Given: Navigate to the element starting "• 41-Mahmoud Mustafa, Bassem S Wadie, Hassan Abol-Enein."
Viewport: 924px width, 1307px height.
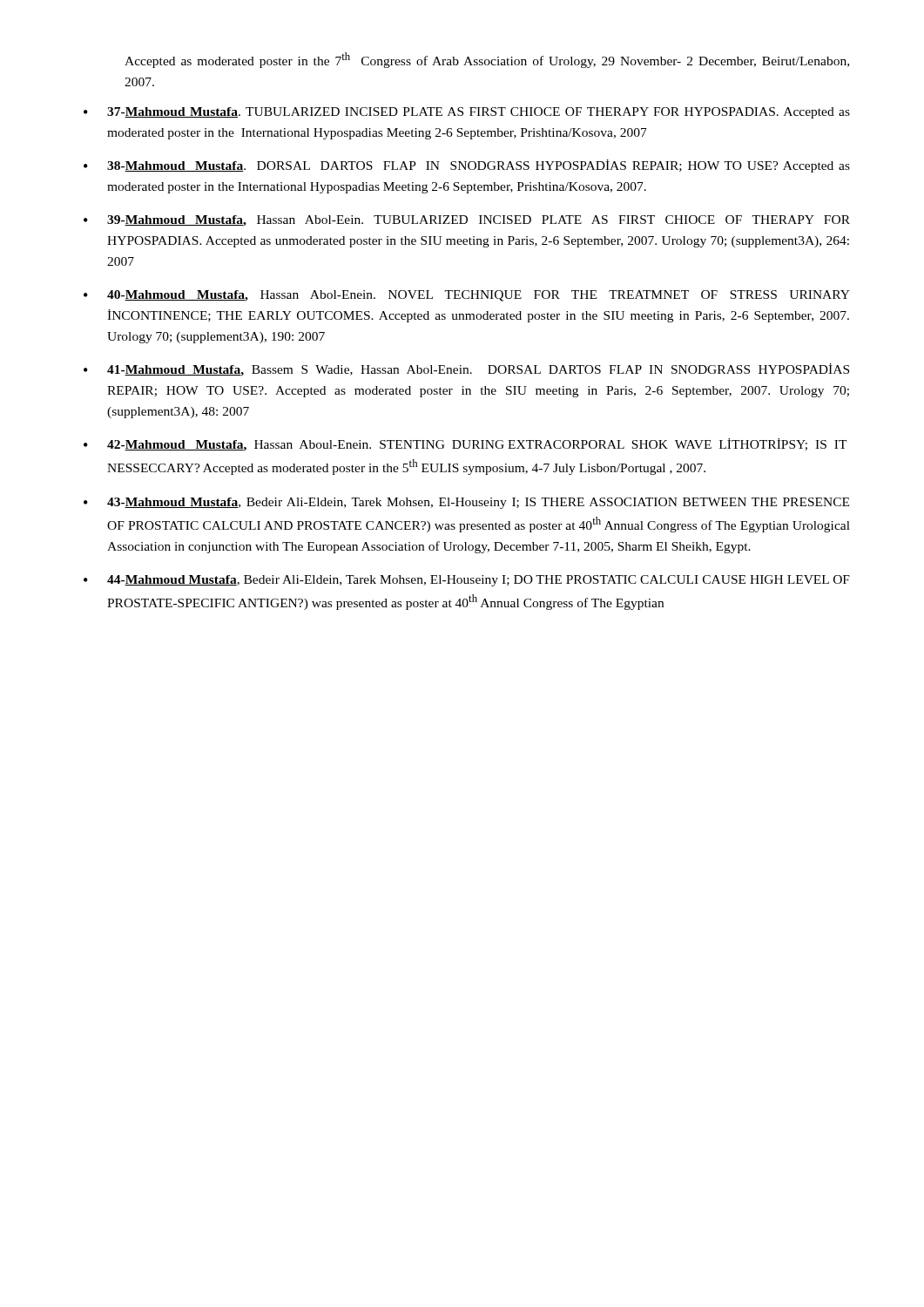Looking at the screenshot, I should [x=466, y=391].
